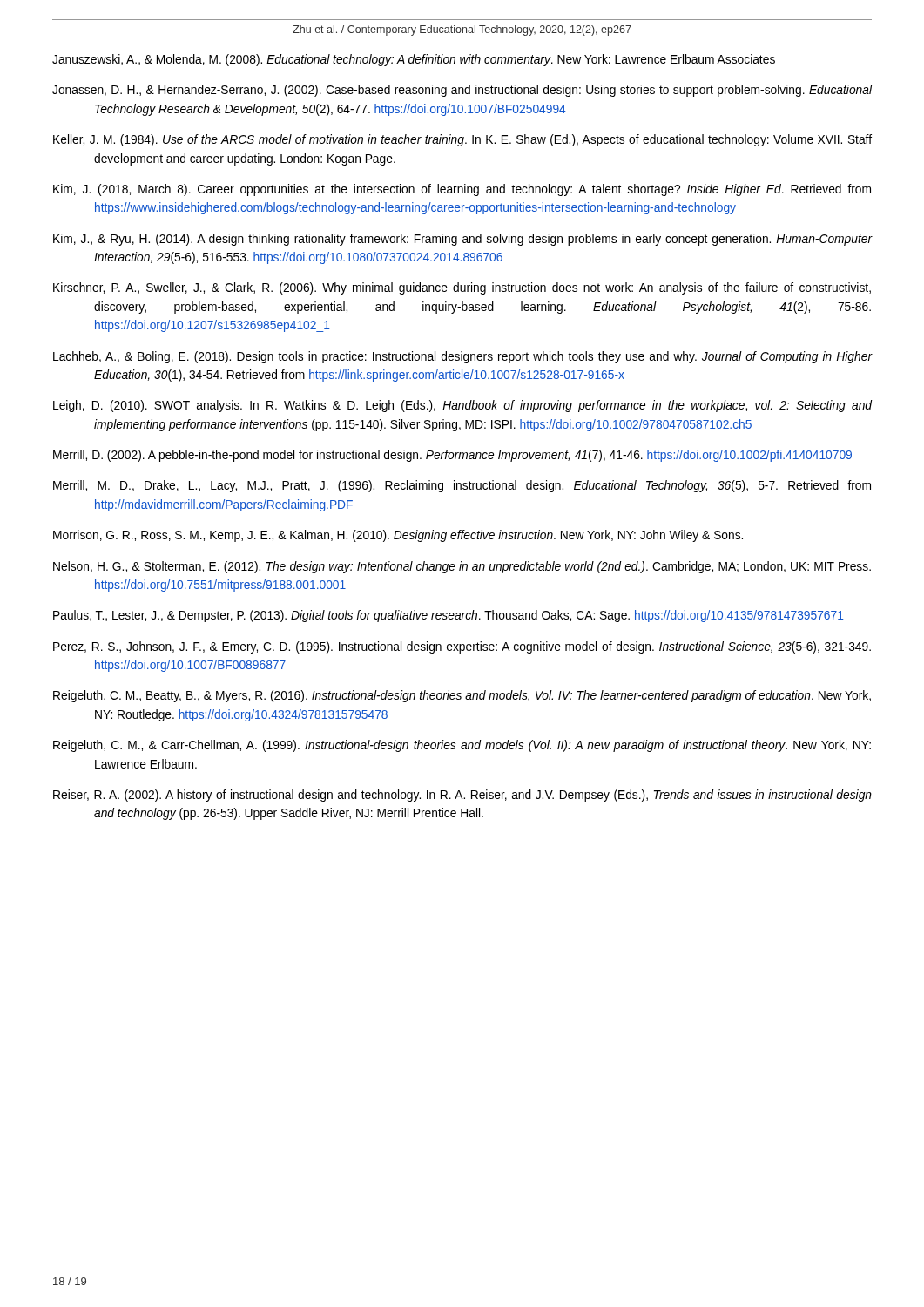The height and width of the screenshot is (1307, 924).
Task: Find the block on this page that starts "Merrill, M. D., Drake, L., Lacy, M.J., Pratt,"
Action: click(462, 495)
